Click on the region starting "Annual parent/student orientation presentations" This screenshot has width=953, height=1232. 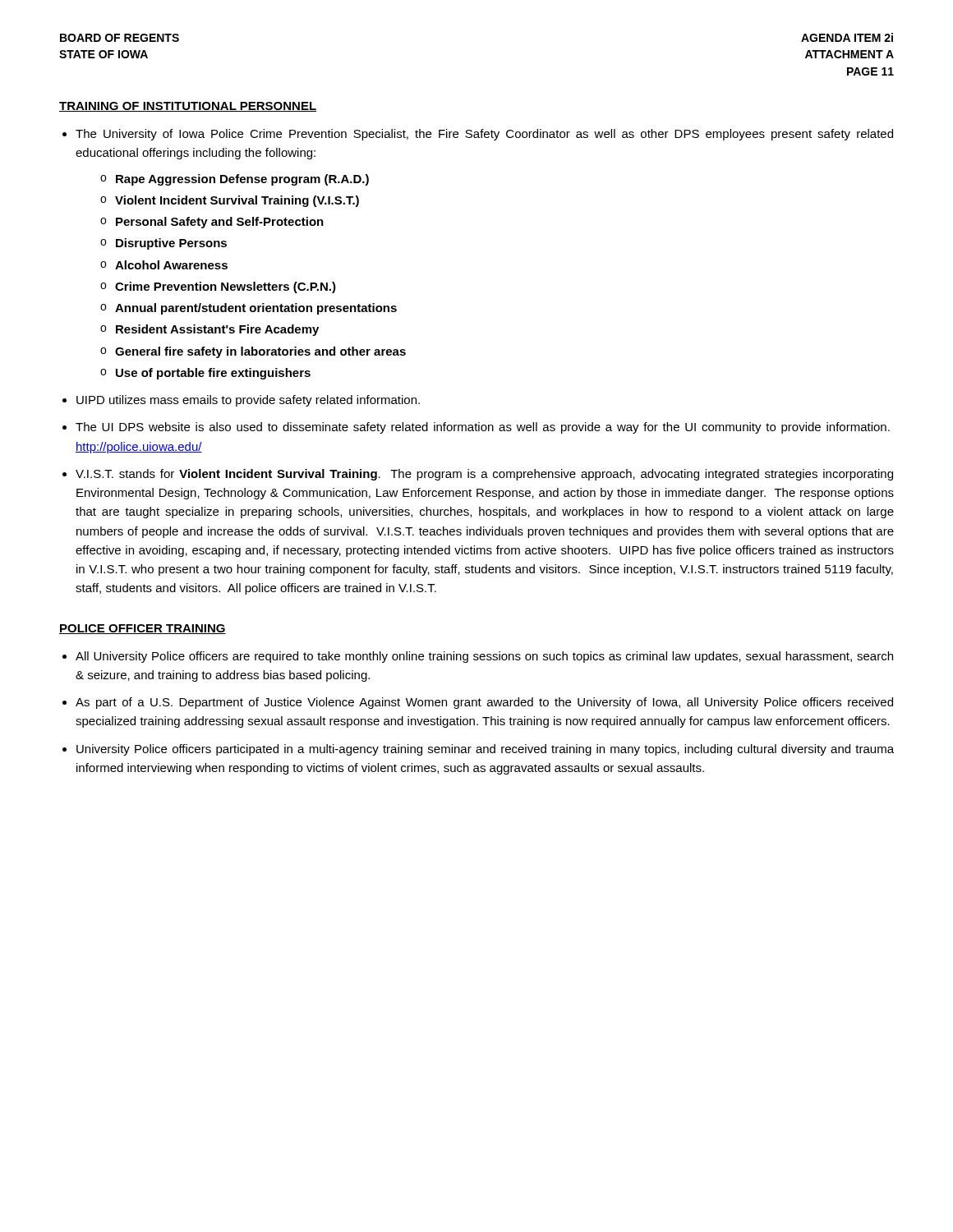(256, 308)
